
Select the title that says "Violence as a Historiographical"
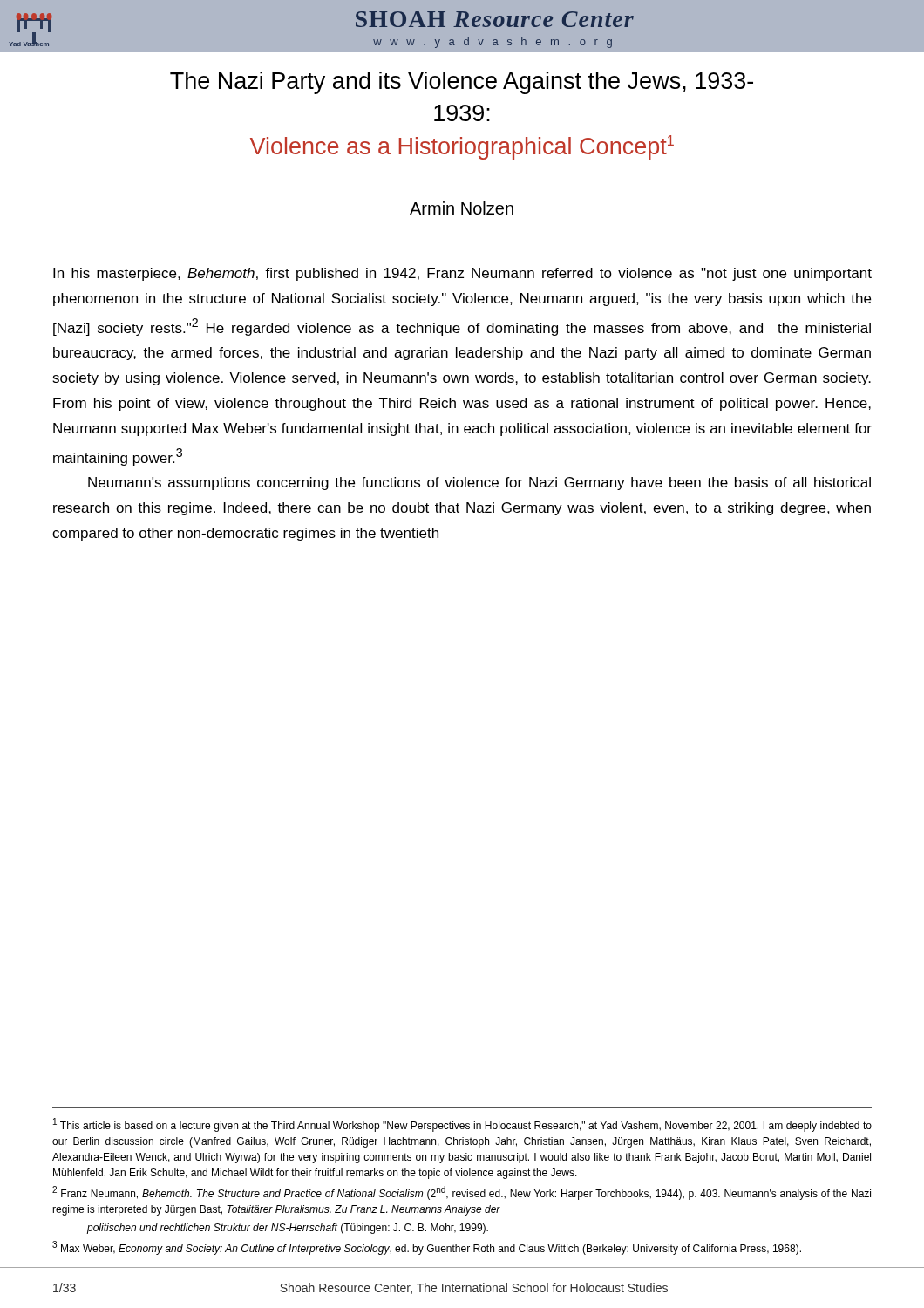pos(462,146)
